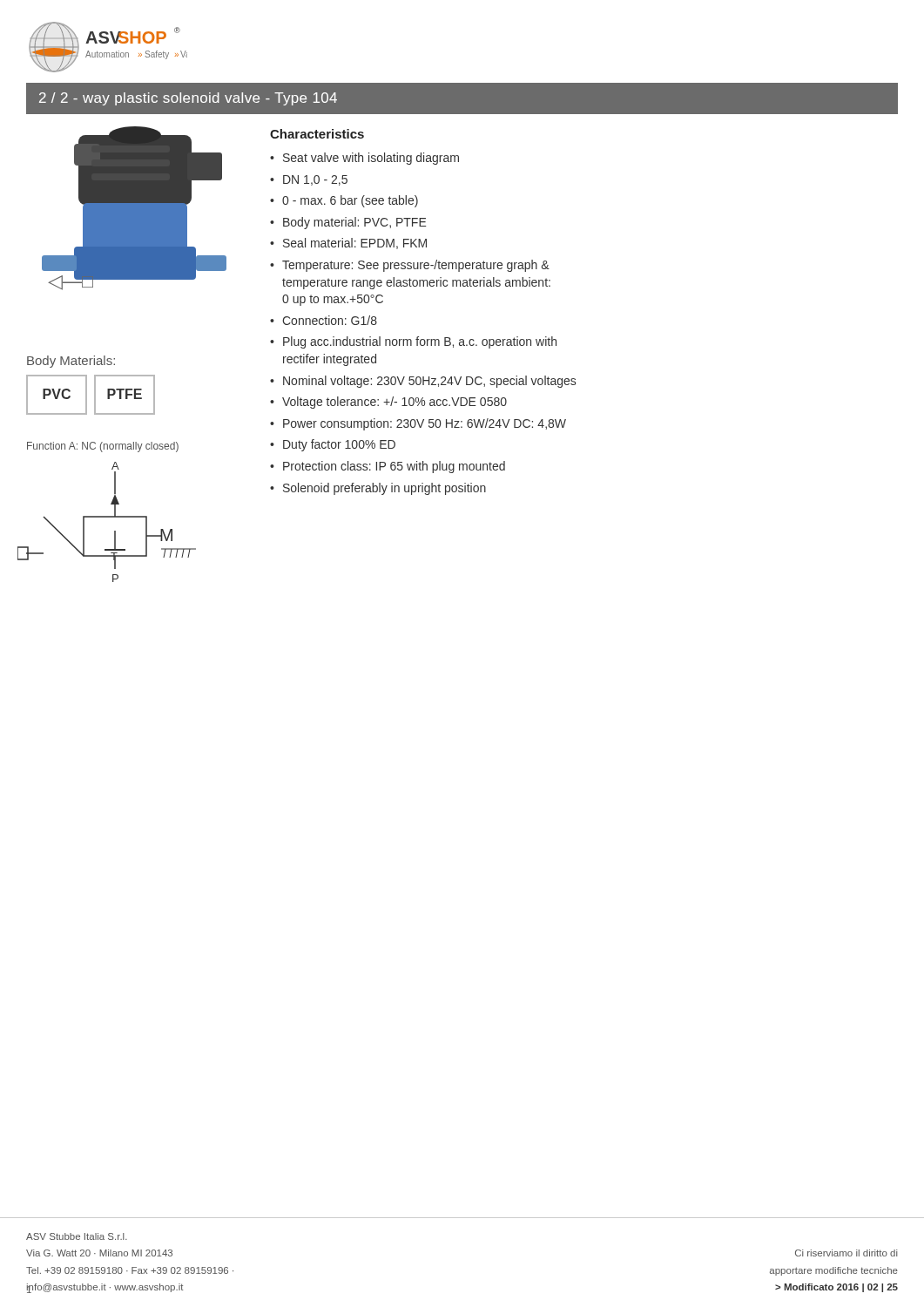
Task: Navigate to the passage starting "Connection: G1/8"
Action: tap(330, 320)
